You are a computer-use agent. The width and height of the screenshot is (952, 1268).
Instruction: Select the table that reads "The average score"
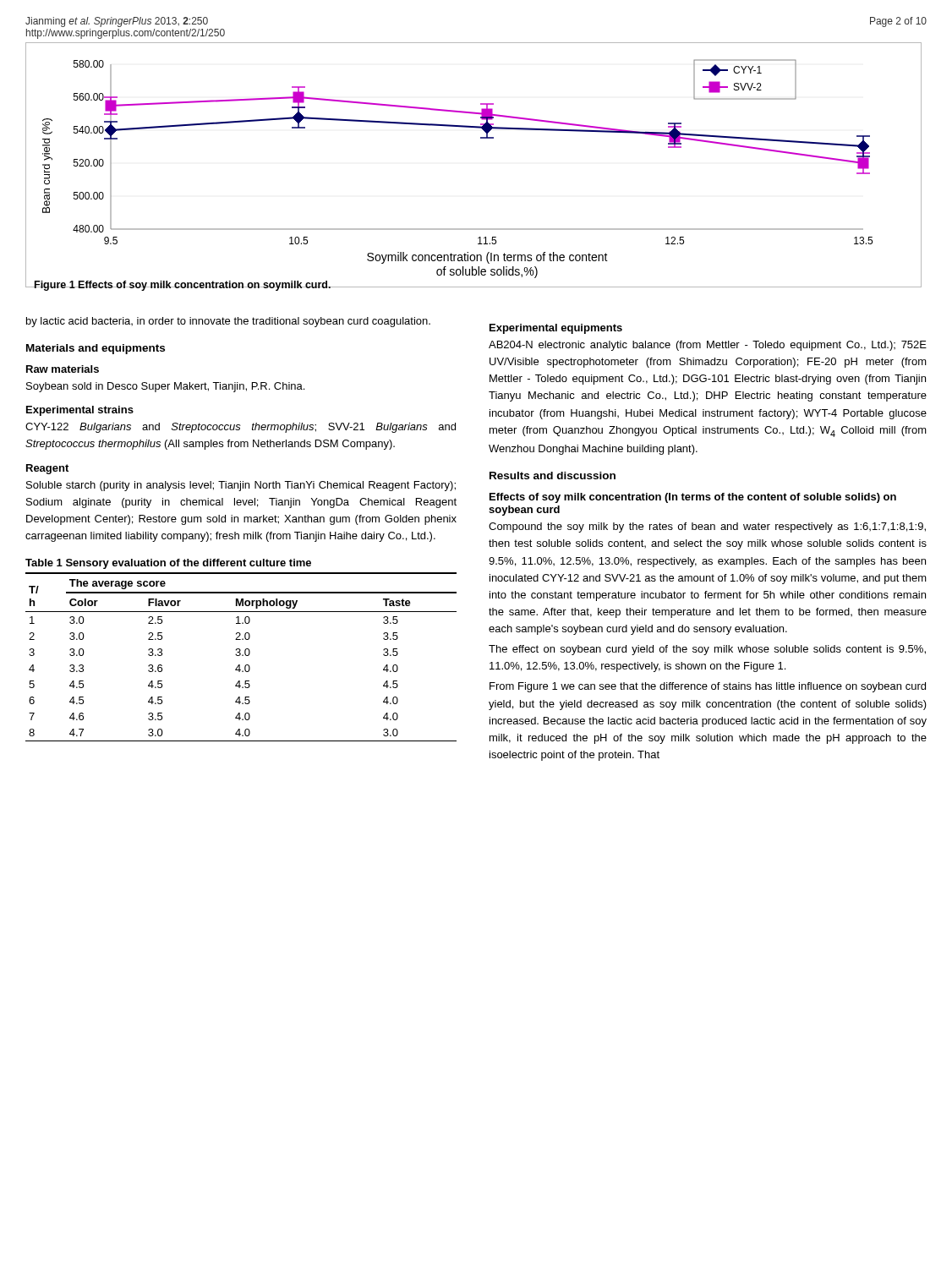click(241, 657)
